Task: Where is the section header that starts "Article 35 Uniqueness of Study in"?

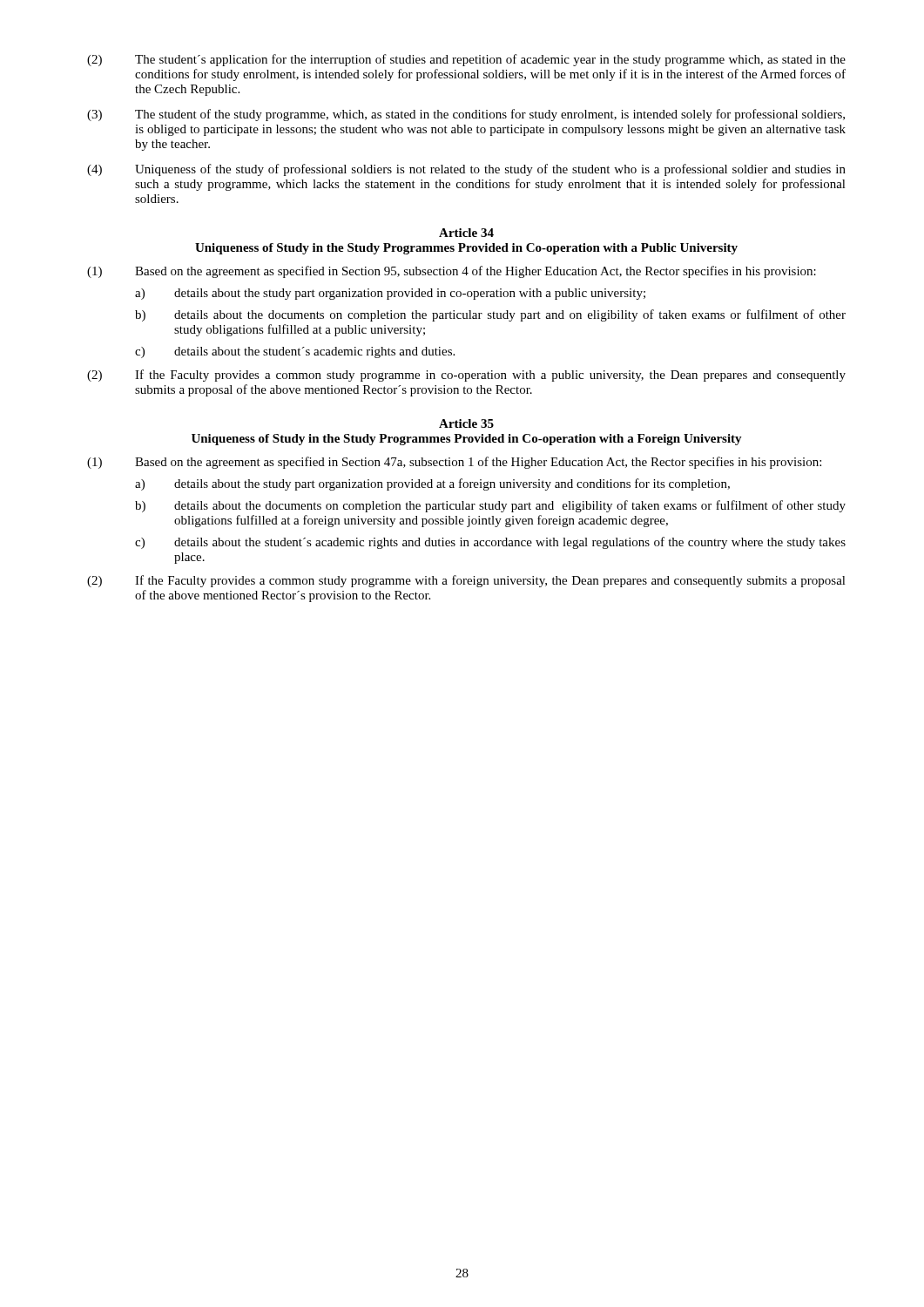Action: tap(466, 431)
